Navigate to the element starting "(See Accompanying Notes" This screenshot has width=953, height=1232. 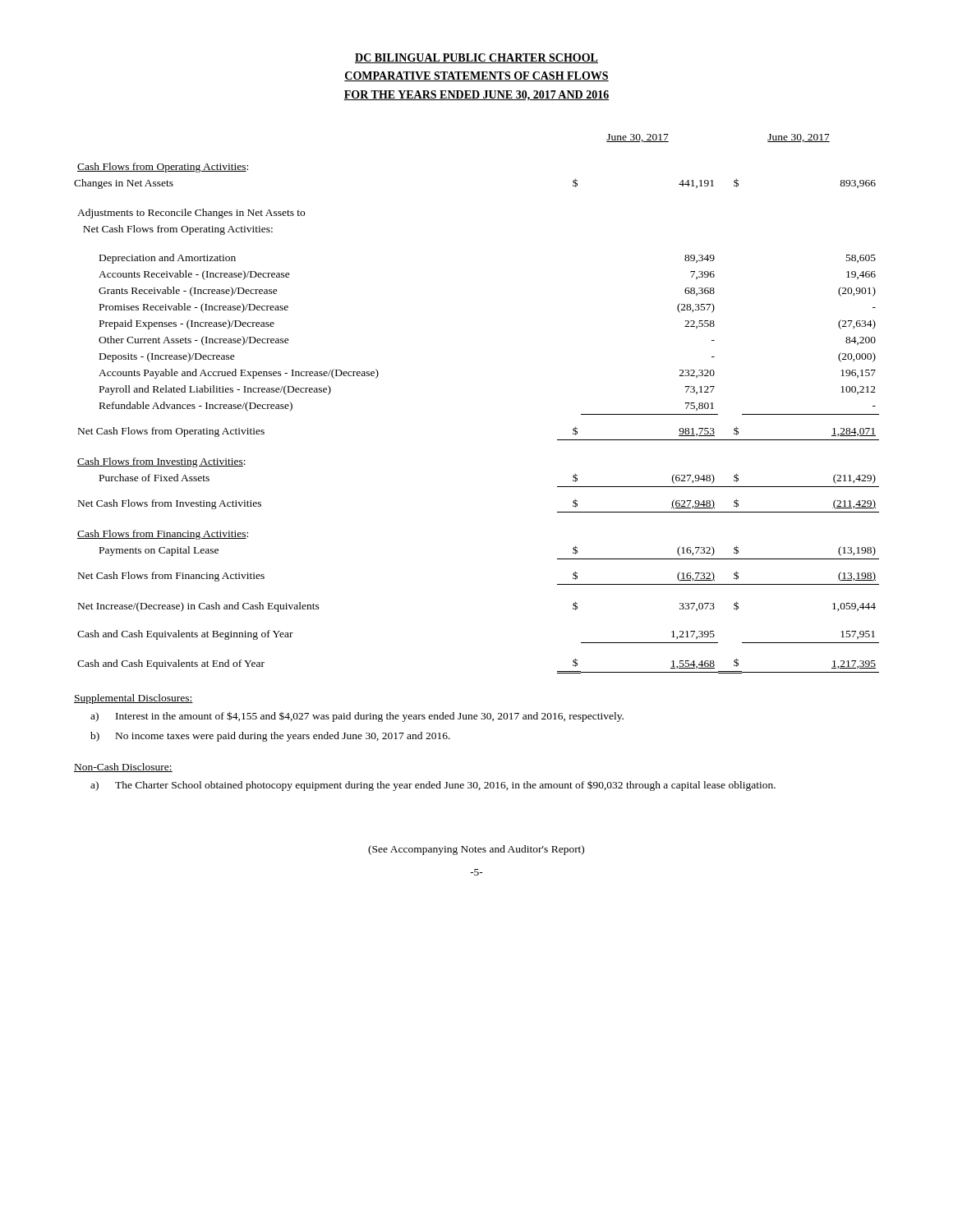476,849
